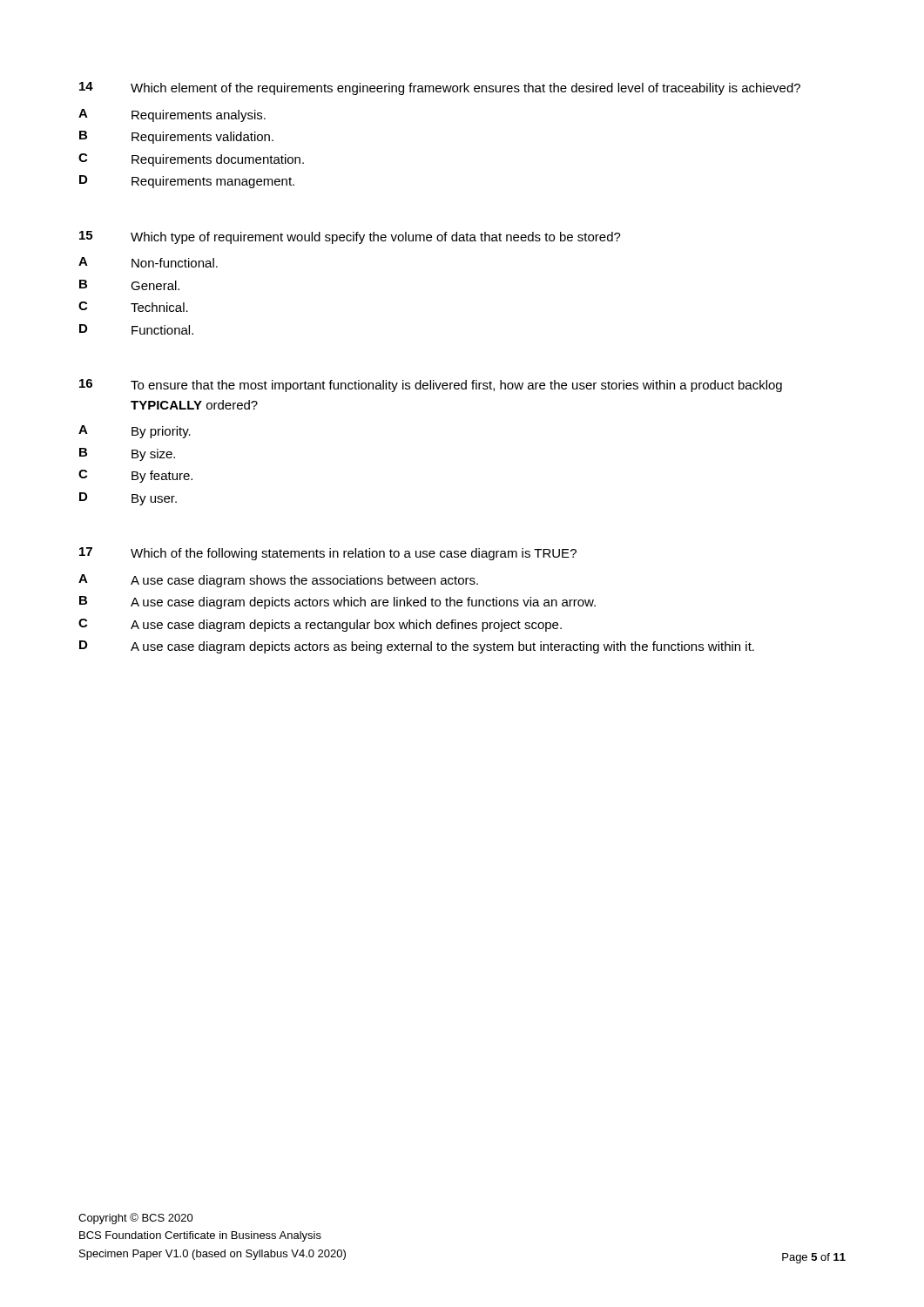The width and height of the screenshot is (924, 1307).
Task: Locate the text "A Non-functional."
Action: [148, 262]
